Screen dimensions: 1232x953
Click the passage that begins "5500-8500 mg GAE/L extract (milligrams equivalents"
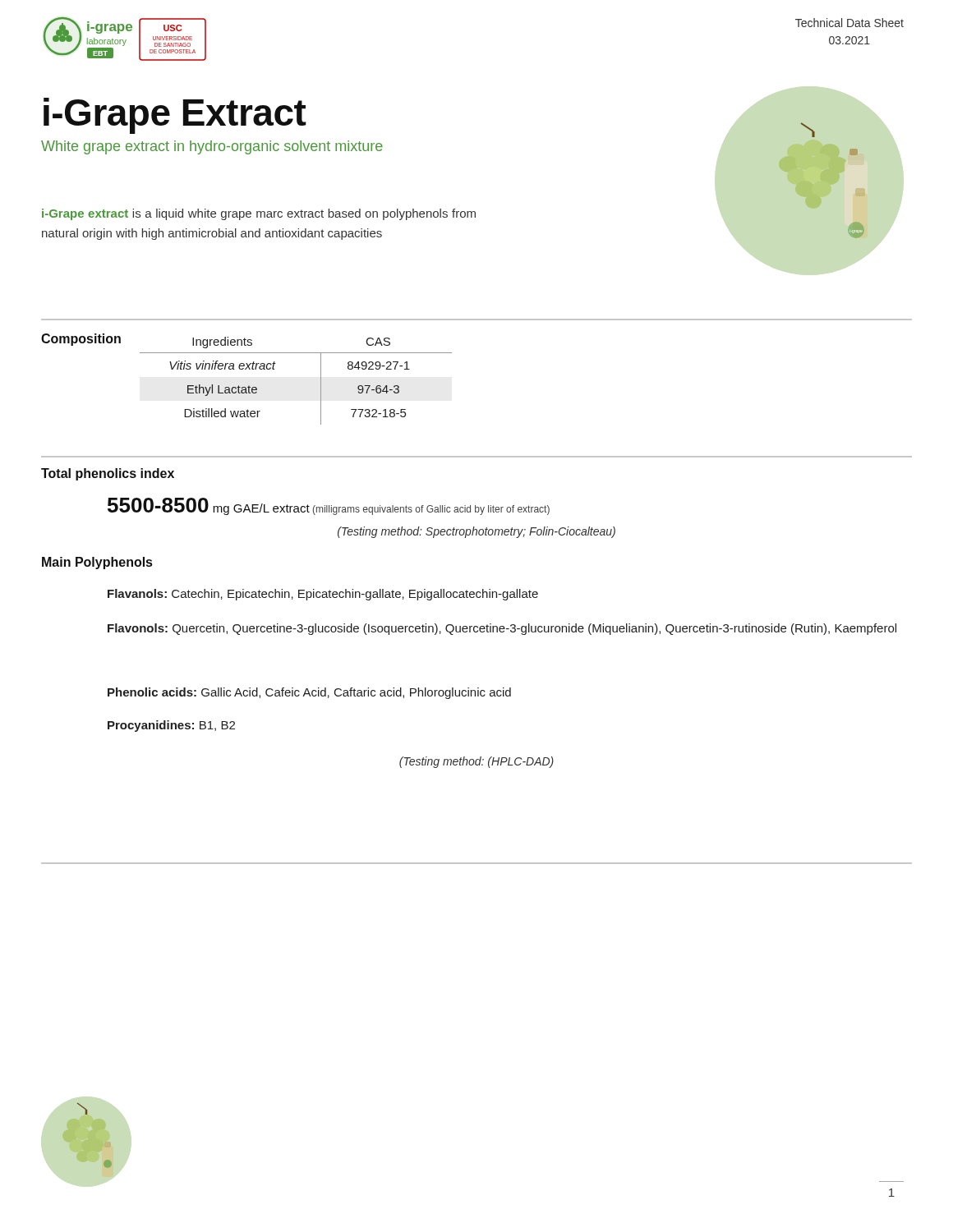click(328, 505)
